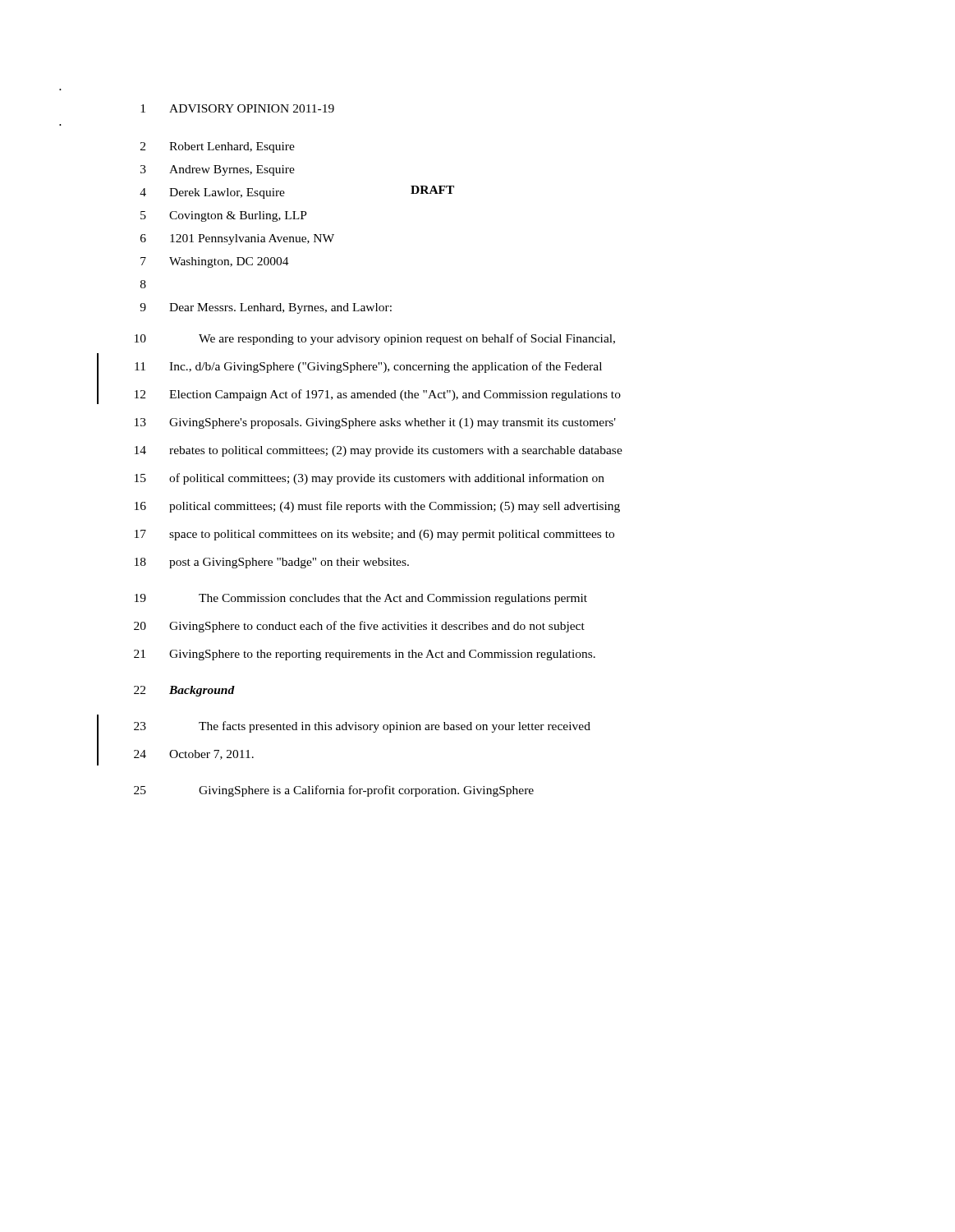Find the block on this page that starts "12 Election Campaign Act"

[x=472, y=394]
